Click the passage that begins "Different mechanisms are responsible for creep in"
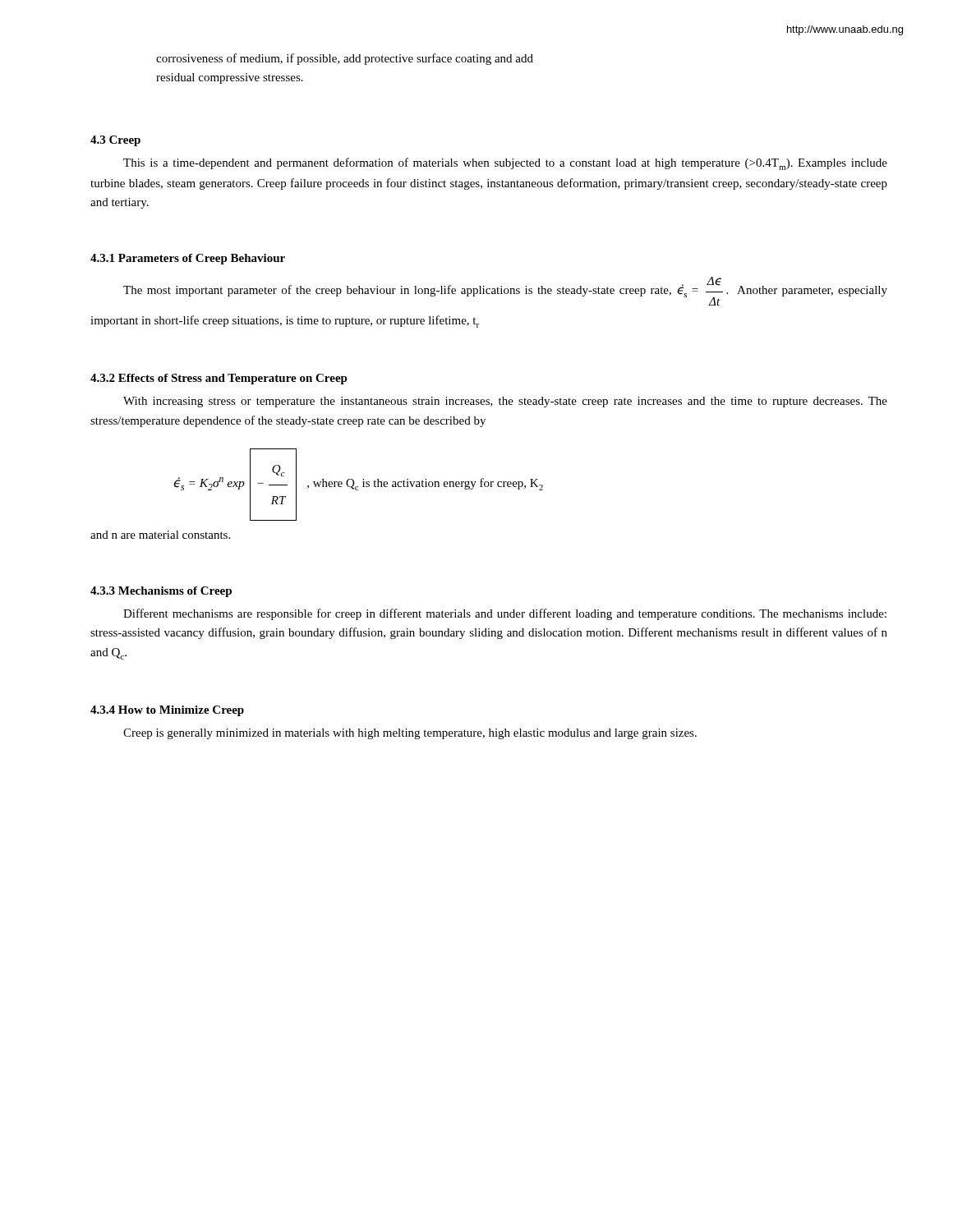 [x=489, y=634]
